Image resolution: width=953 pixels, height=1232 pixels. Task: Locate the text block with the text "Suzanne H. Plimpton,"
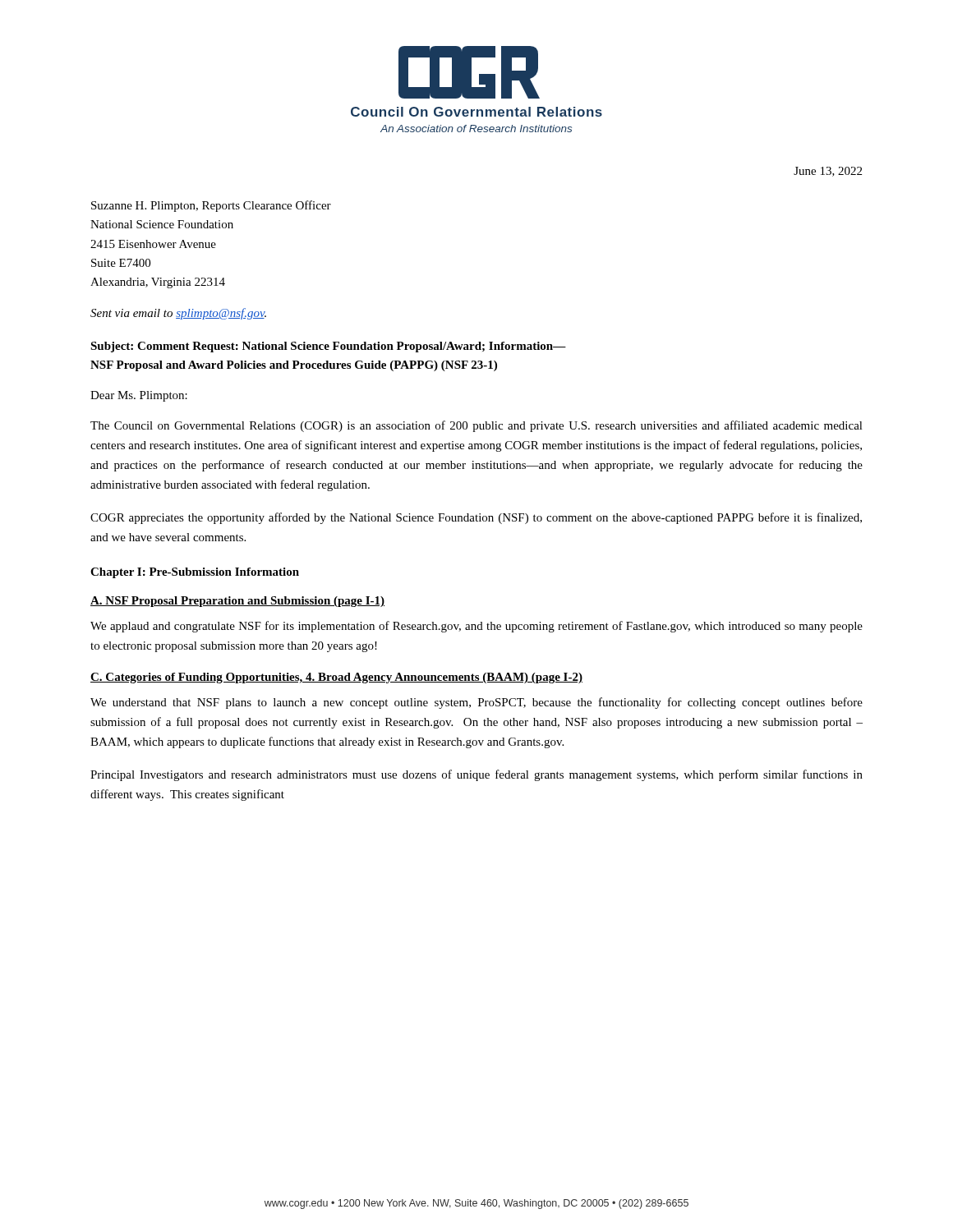point(211,244)
